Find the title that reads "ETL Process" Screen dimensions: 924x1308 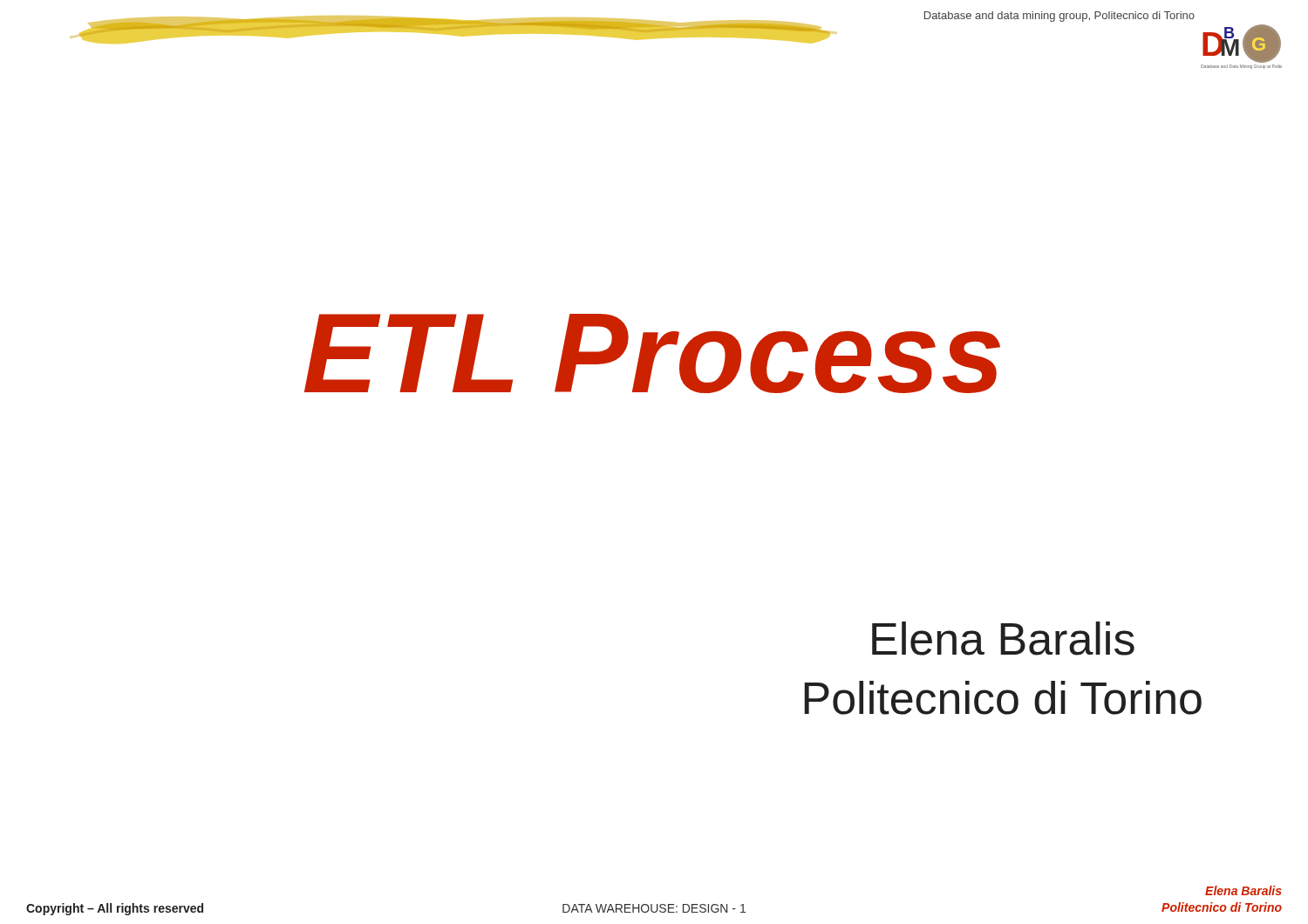coord(654,353)
